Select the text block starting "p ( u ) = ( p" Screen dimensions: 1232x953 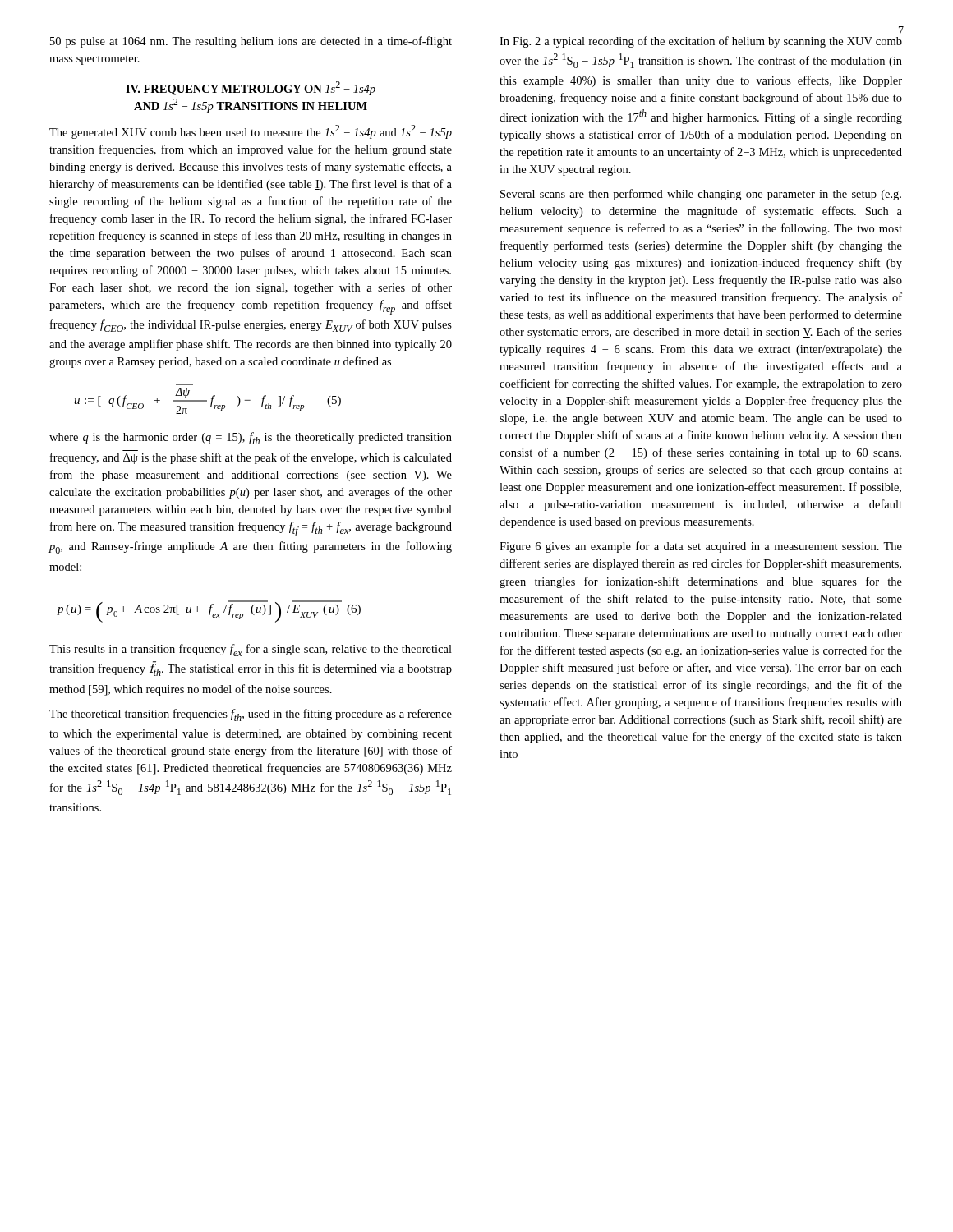(x=234, y=608)
